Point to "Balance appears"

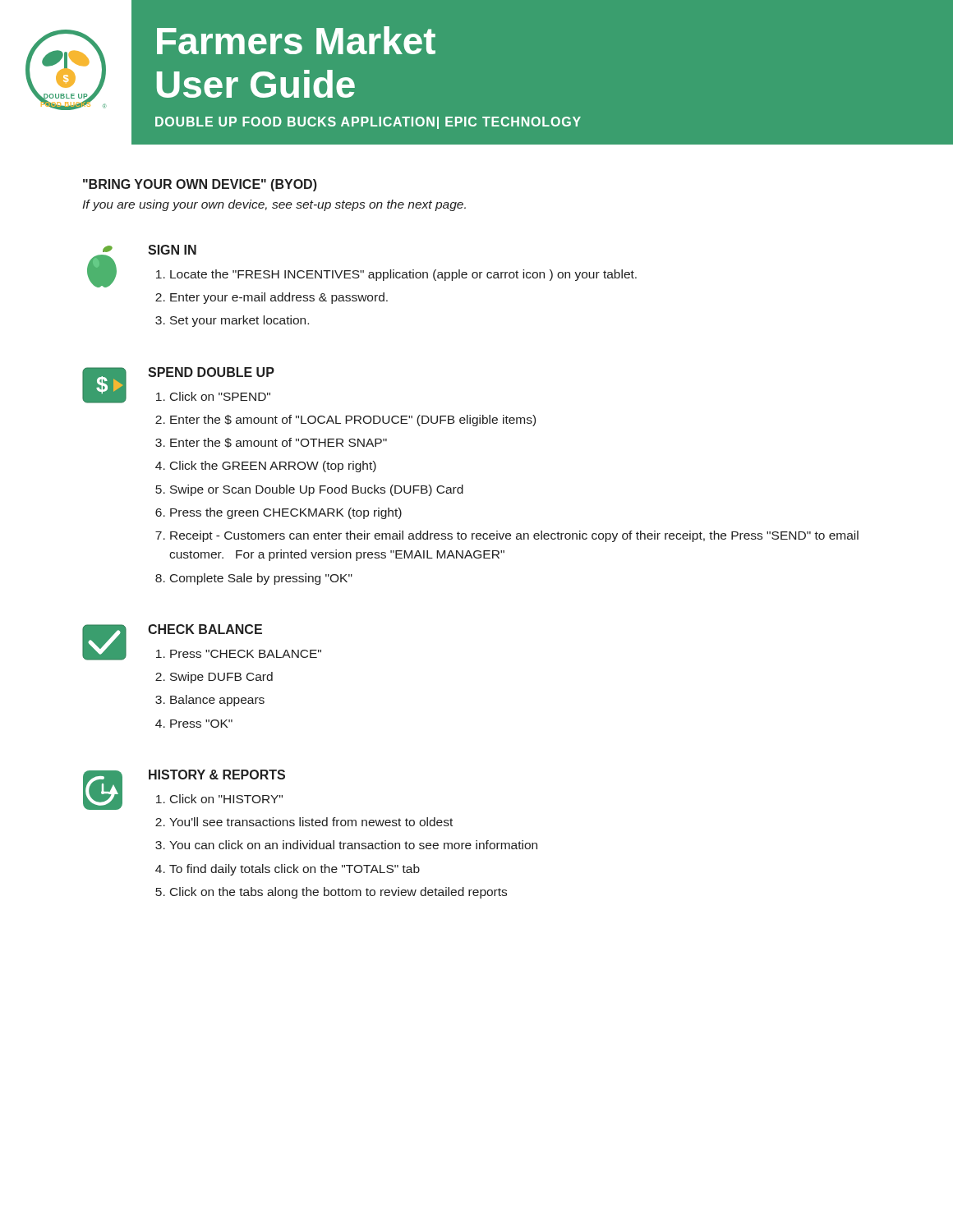coord(217,700)
